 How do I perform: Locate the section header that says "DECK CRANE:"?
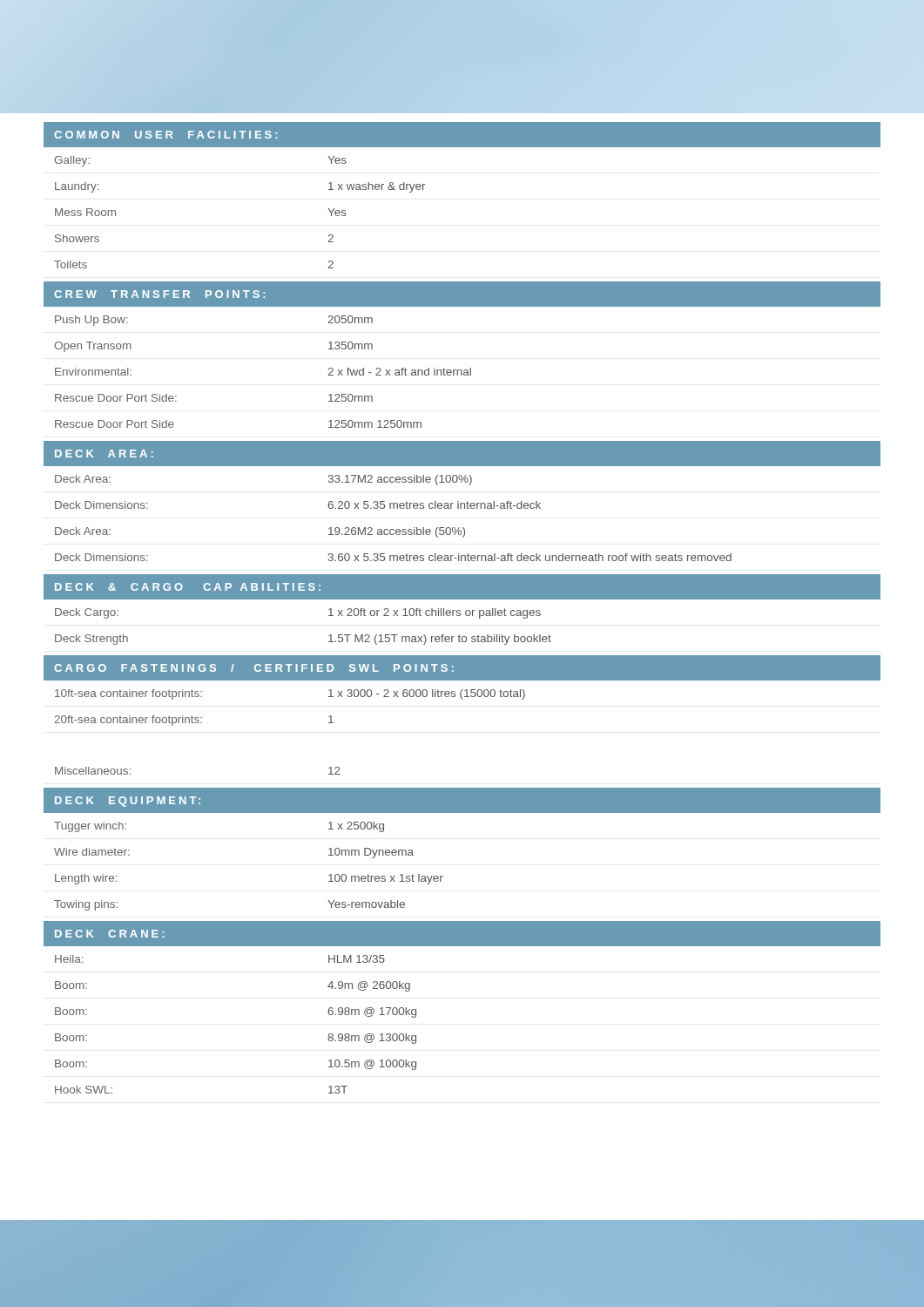[462, 934]
